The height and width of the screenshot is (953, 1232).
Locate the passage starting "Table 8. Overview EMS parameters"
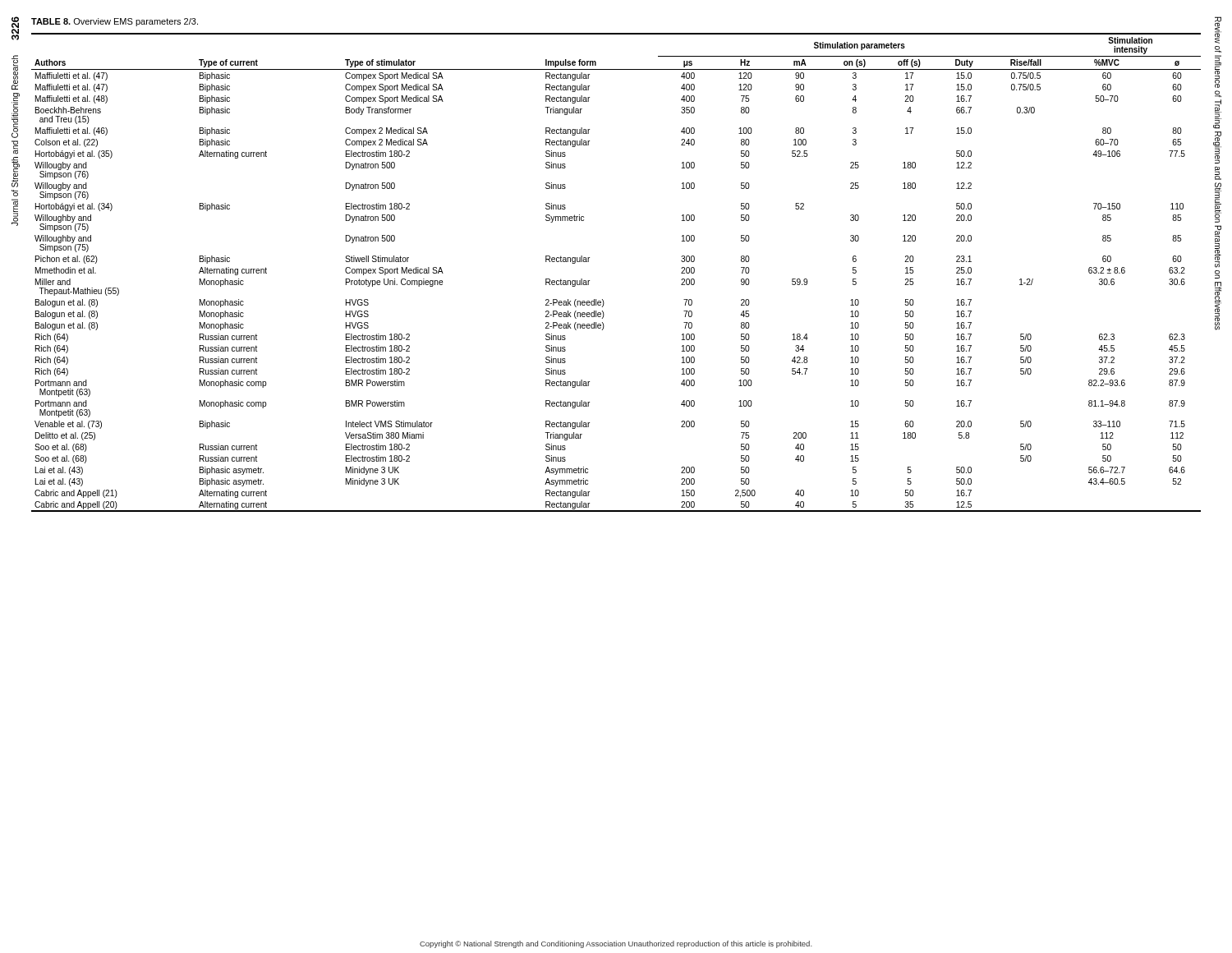point(115,21)
